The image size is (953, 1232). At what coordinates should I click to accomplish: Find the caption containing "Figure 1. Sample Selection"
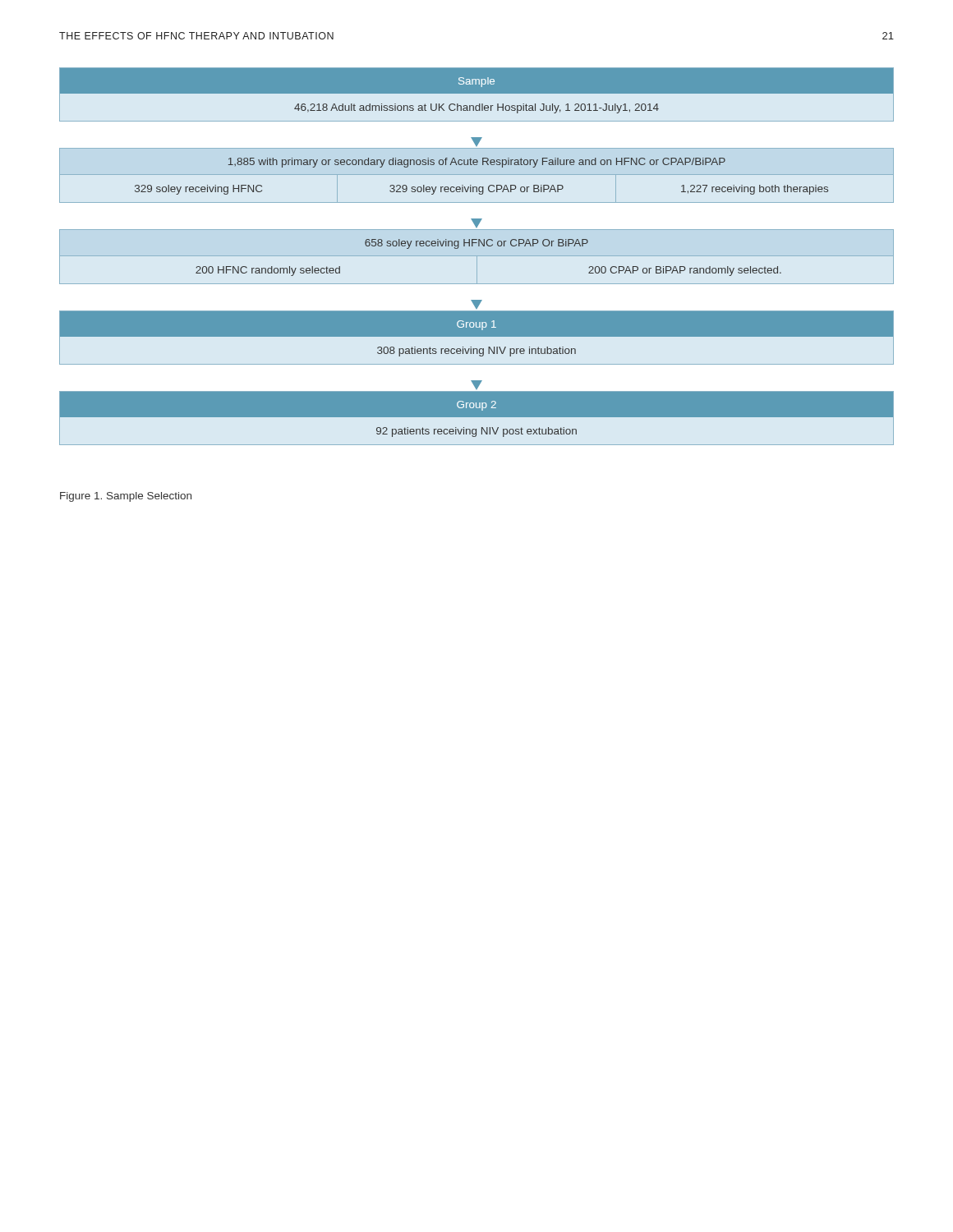pyautogui.click(x=126, y=496)
